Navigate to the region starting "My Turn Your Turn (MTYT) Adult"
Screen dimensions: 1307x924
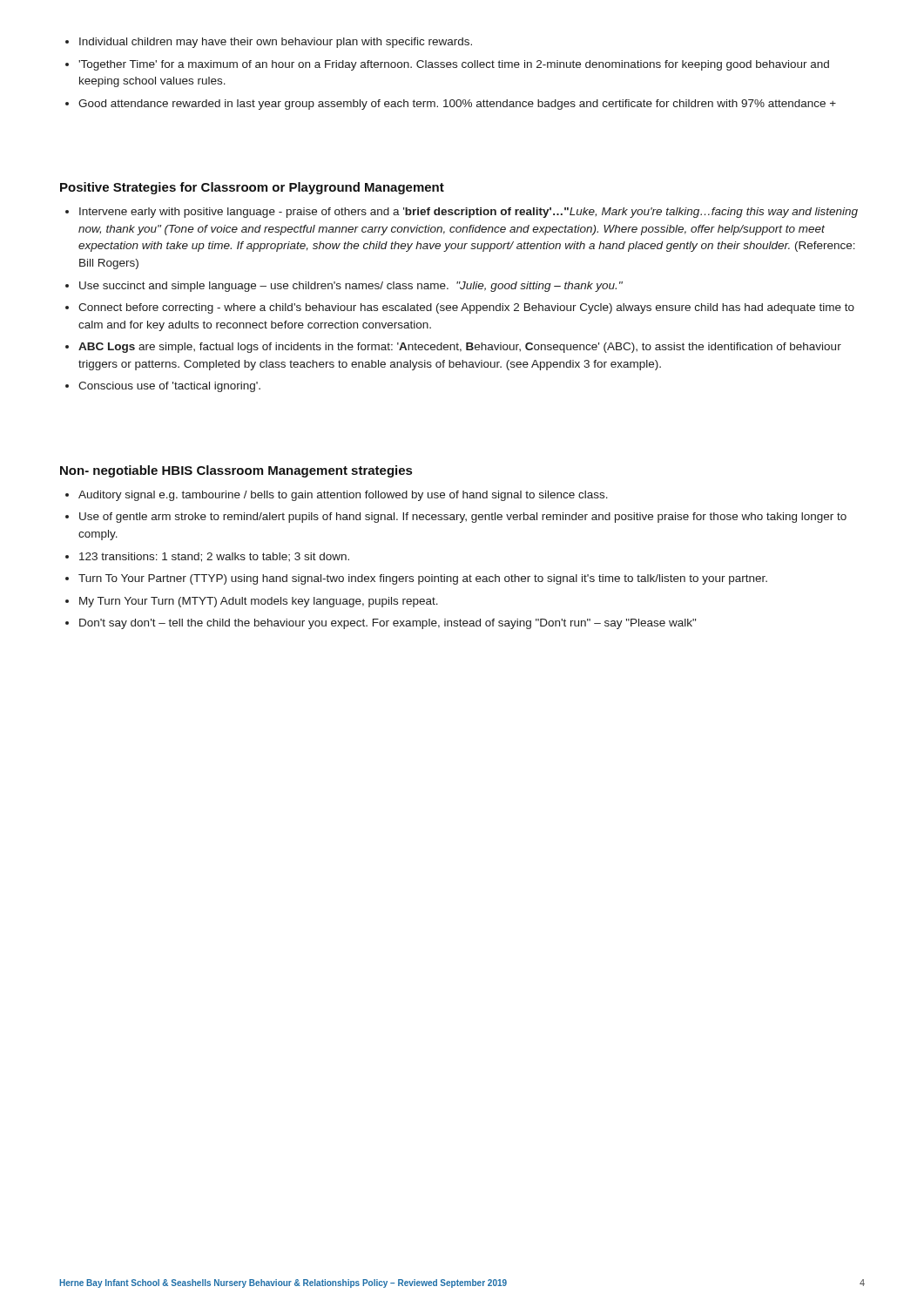252,602
